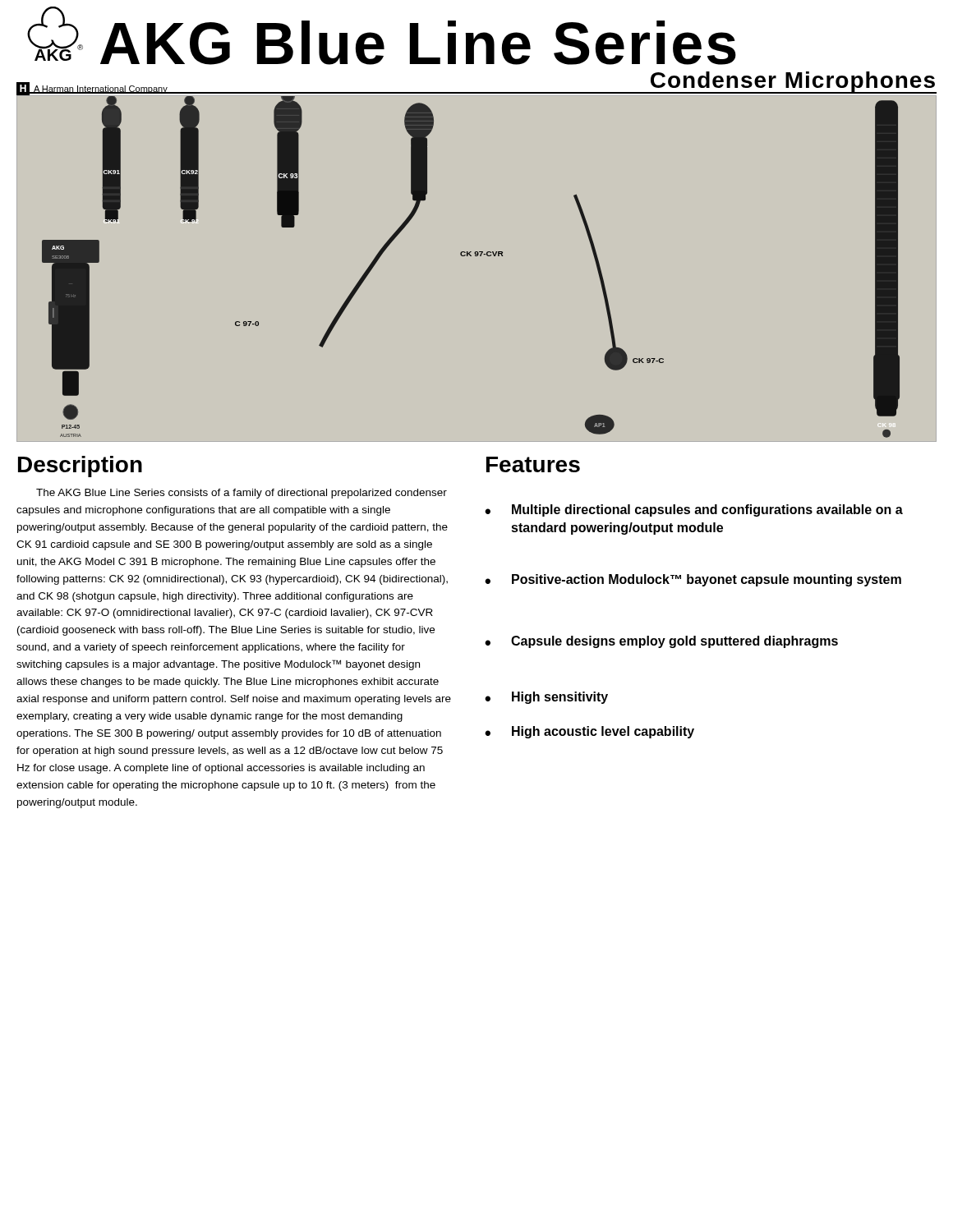Point to the block beginning "• High acoustic"
Screen dimensions: 1232x953
(590, 733)
